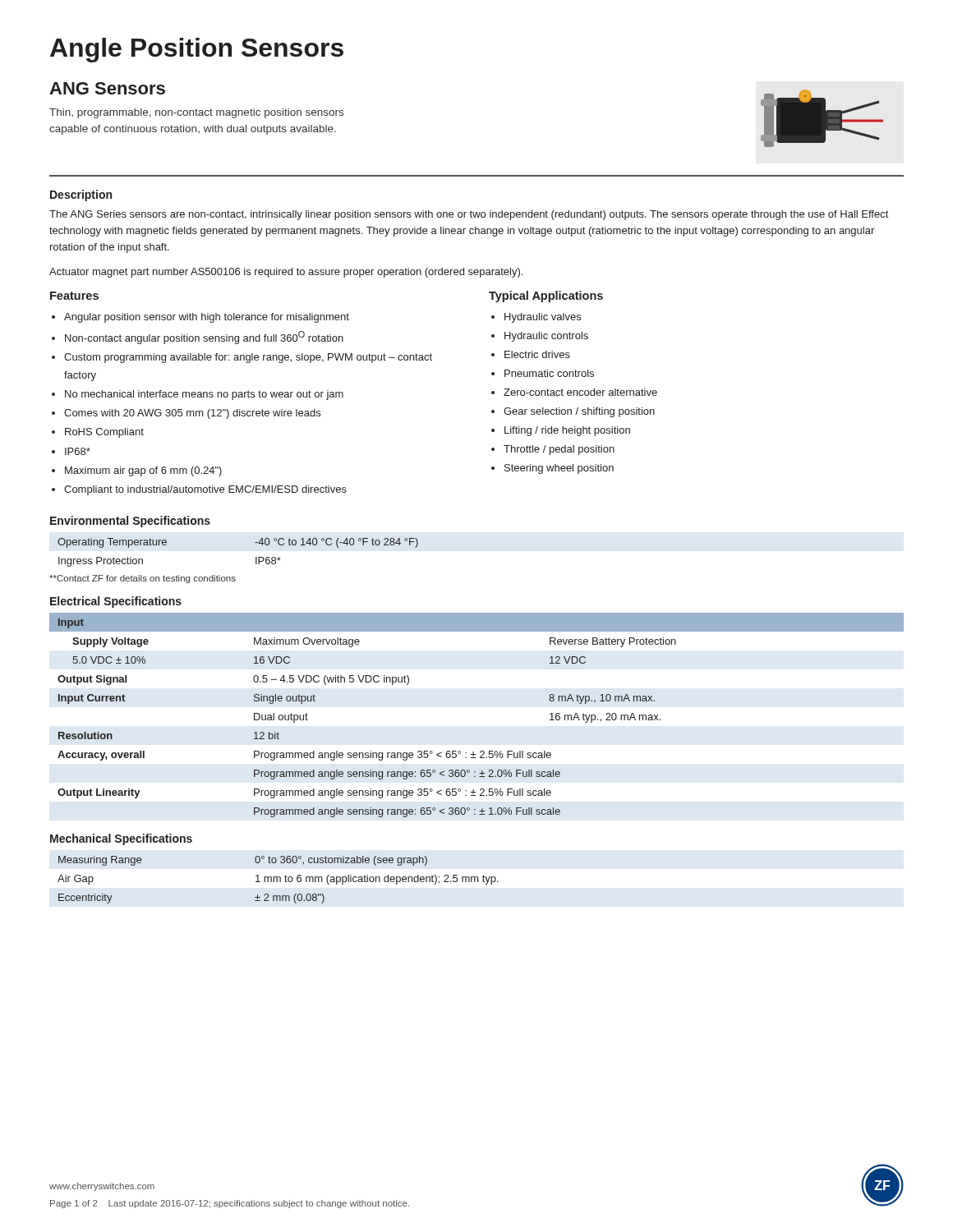Navigate to the passage starting "Zero-contact encoder alternative"
The width and height of the screenshot is (953, 1232).
[574, 392]
